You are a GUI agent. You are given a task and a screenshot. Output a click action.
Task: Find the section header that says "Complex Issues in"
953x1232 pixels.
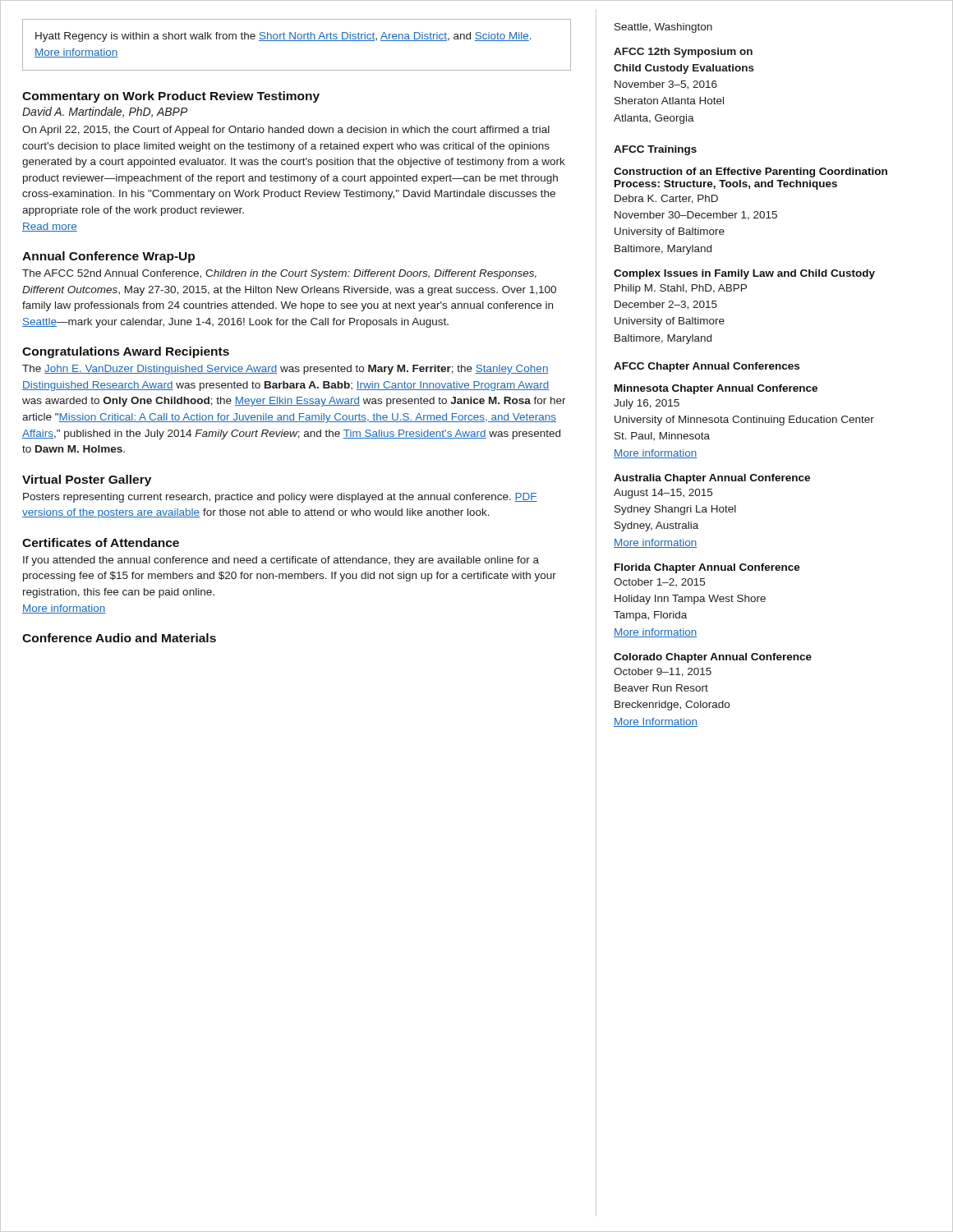(744, 273)
